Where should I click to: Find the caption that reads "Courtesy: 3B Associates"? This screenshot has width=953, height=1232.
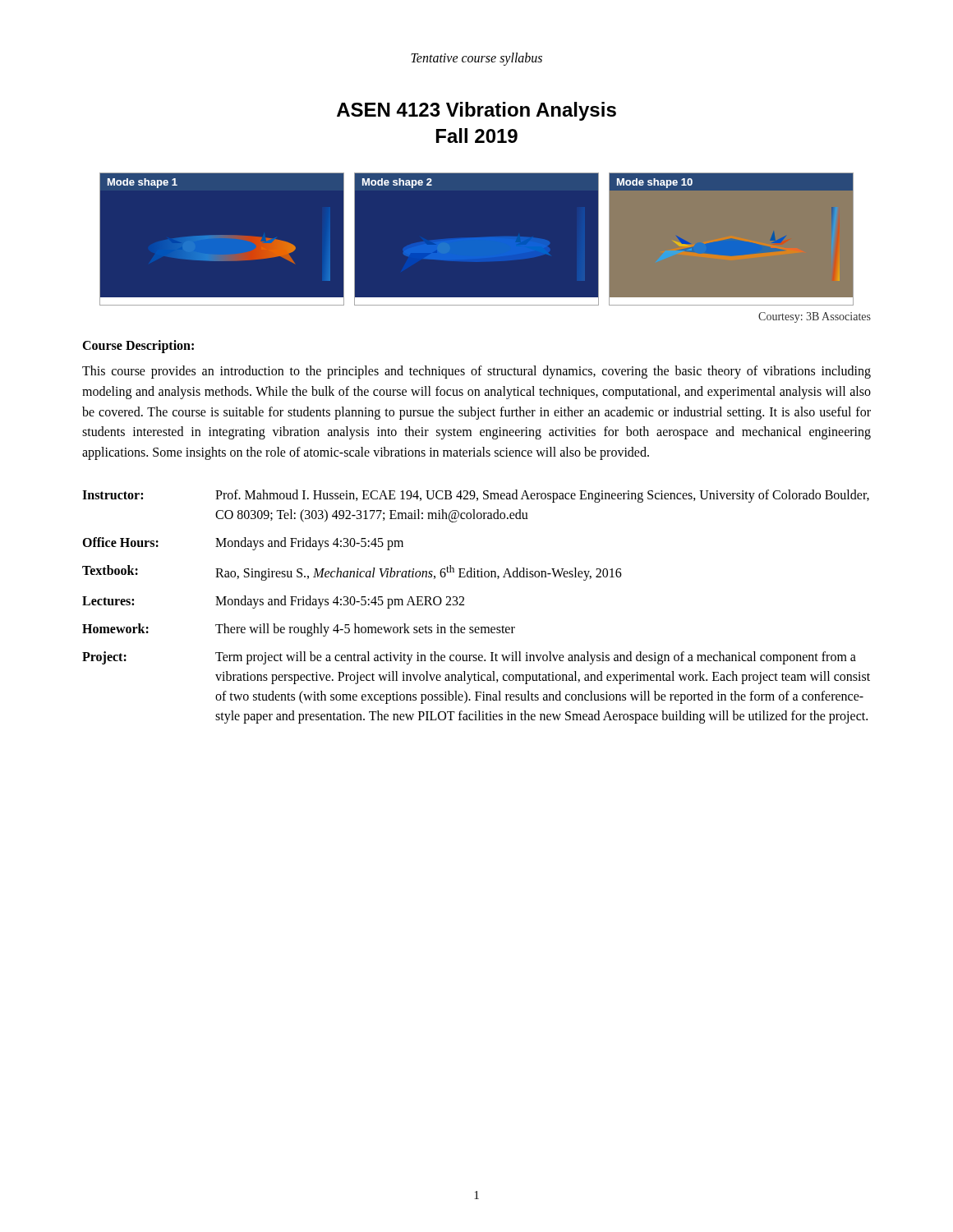[x=815, y=317]
